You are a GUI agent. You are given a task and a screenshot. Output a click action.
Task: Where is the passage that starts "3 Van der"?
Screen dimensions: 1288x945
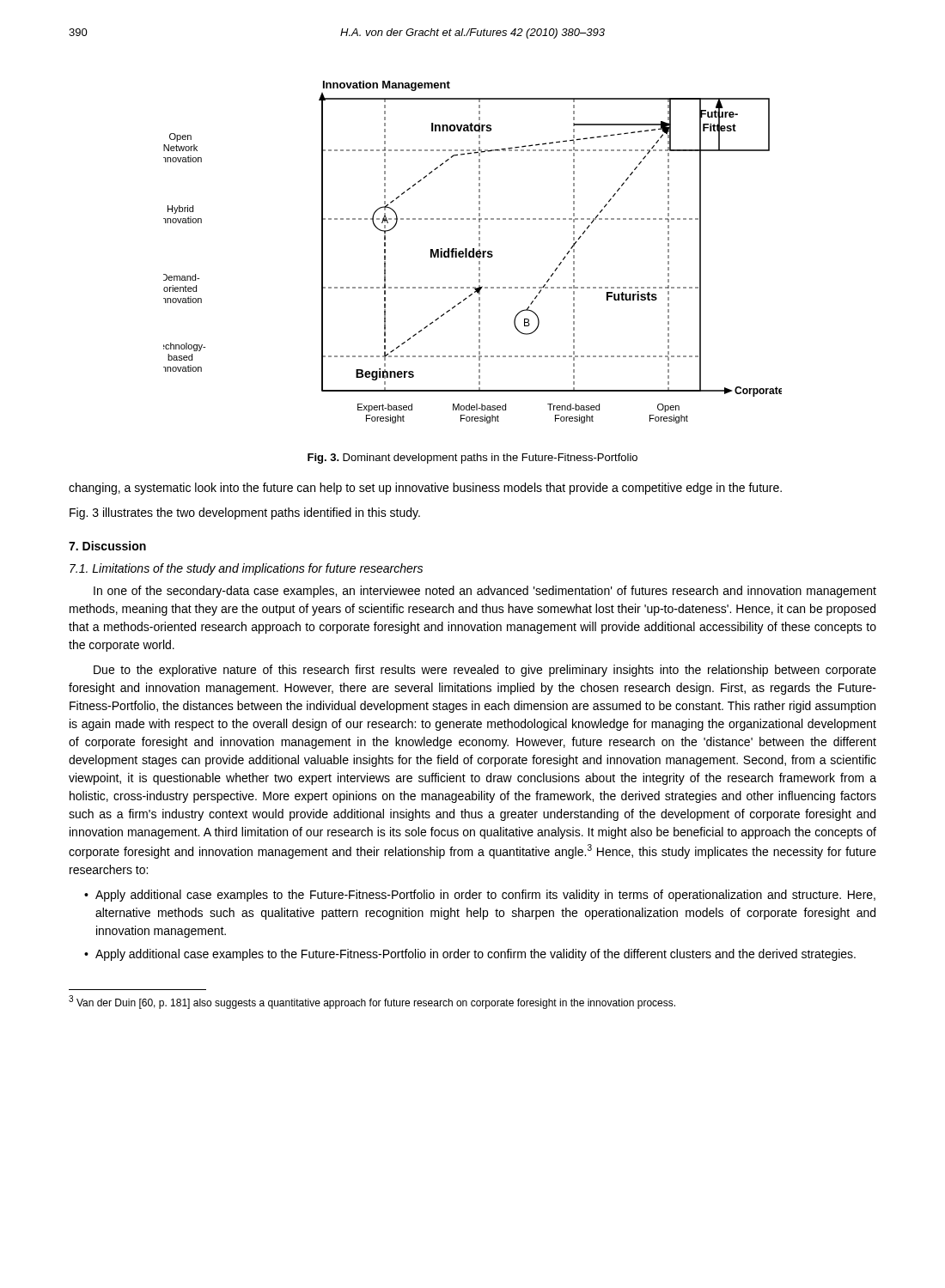click(372, 1001)
